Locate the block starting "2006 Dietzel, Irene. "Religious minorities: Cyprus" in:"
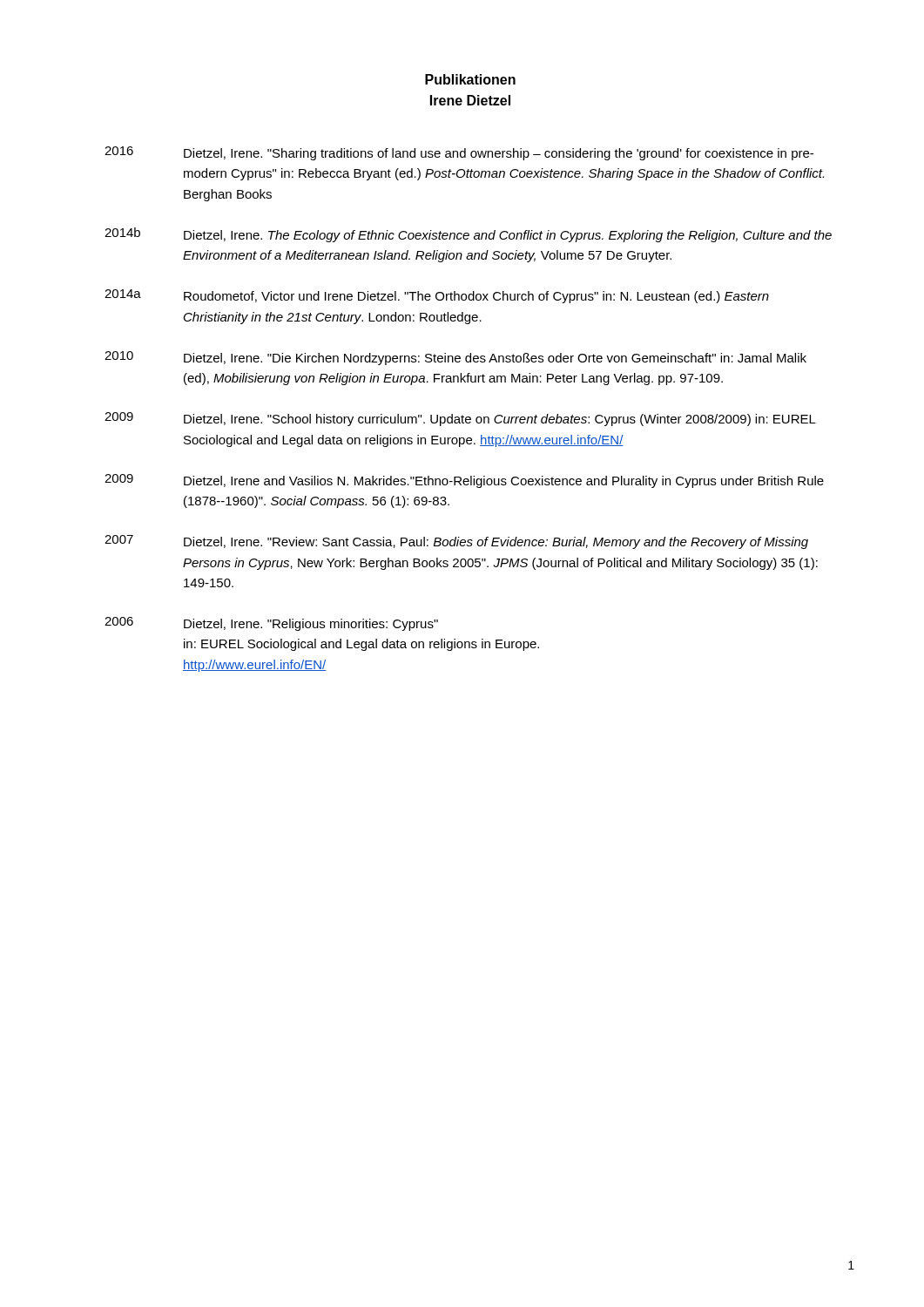The height and width of the screenshot is (1307, 924). pyautogui.click(x=470, y=644)
